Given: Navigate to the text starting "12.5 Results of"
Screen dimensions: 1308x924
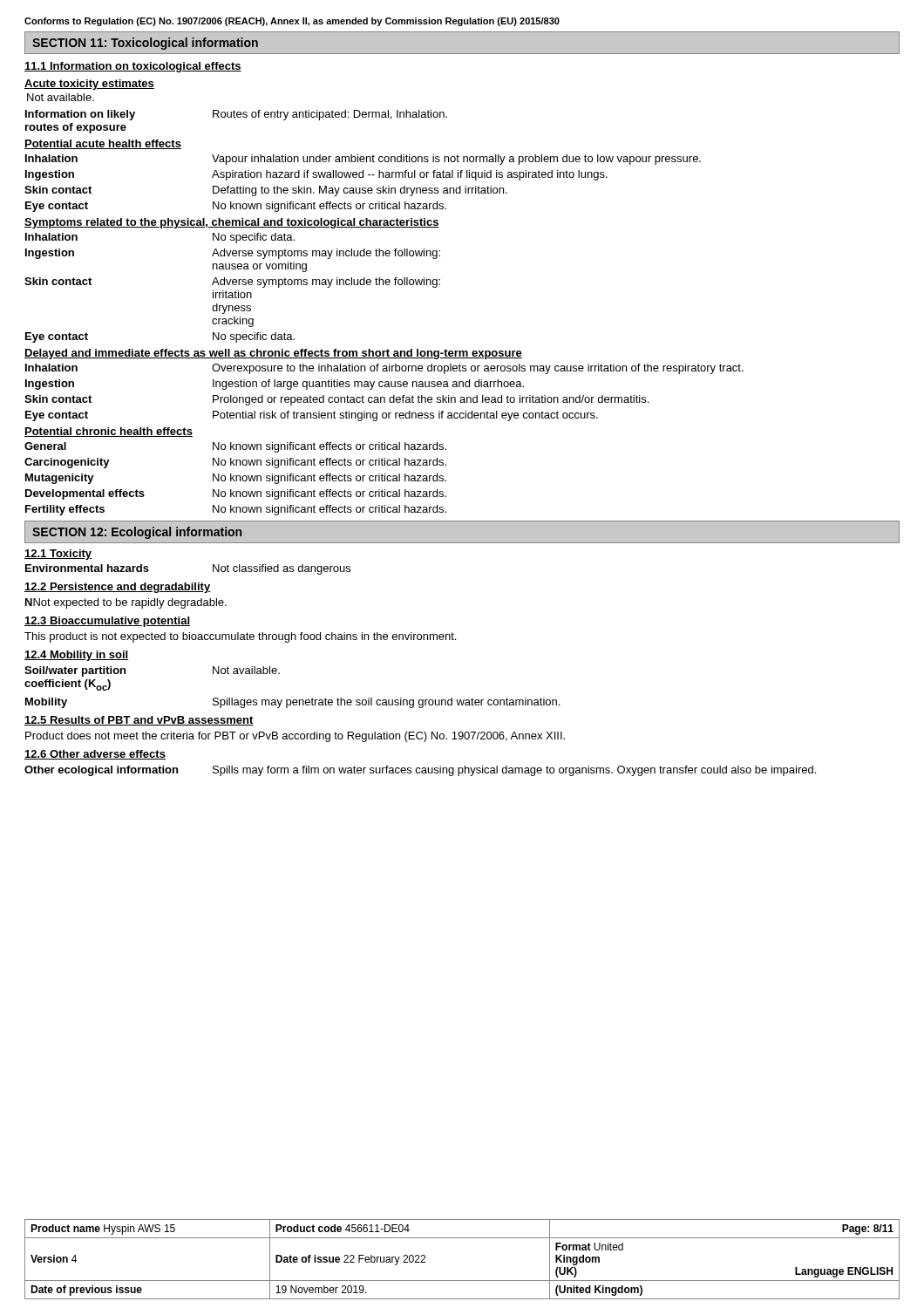Looking at the screenshot, I should pos(139,720).
